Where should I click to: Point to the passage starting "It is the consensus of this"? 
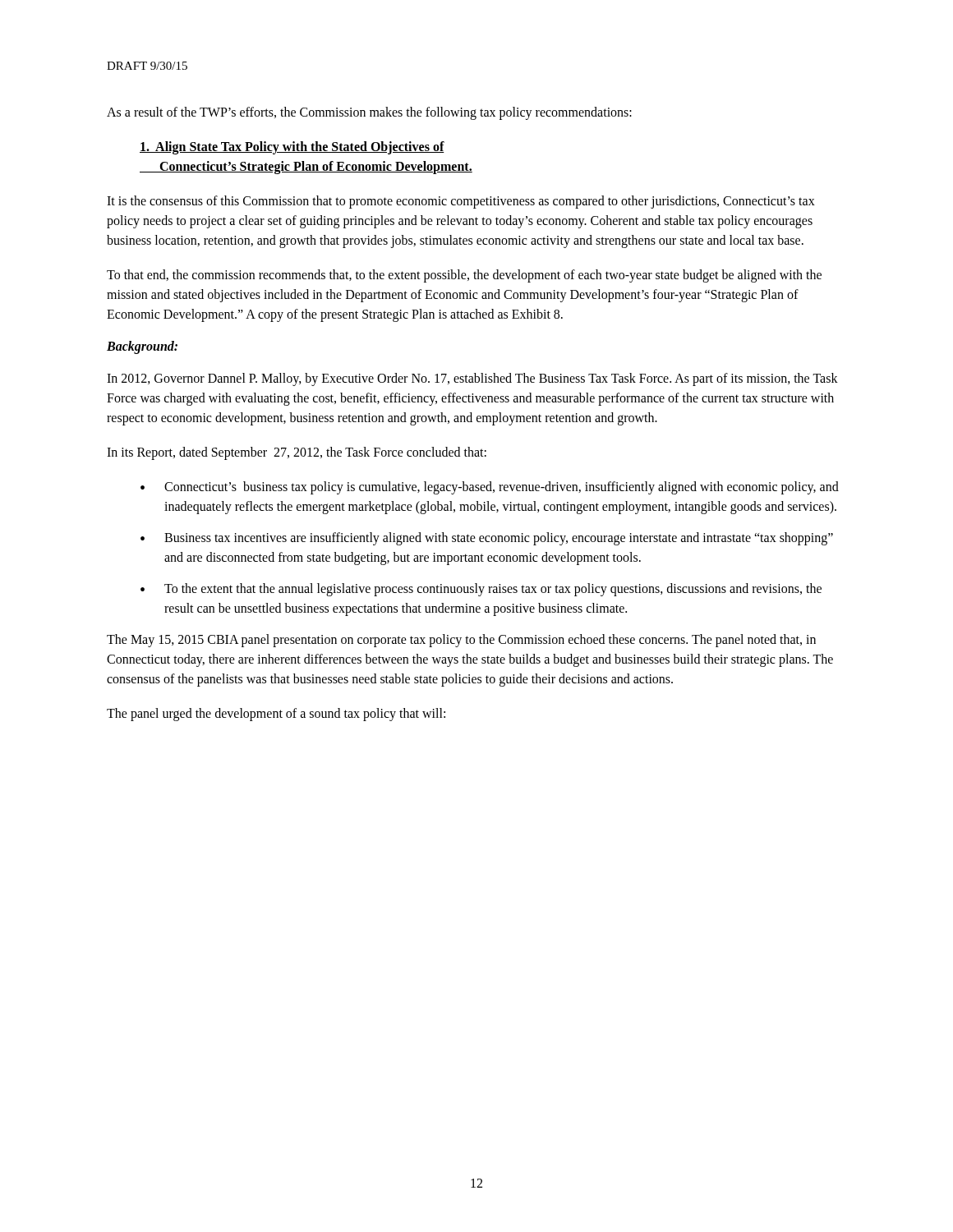pos(461,221)
